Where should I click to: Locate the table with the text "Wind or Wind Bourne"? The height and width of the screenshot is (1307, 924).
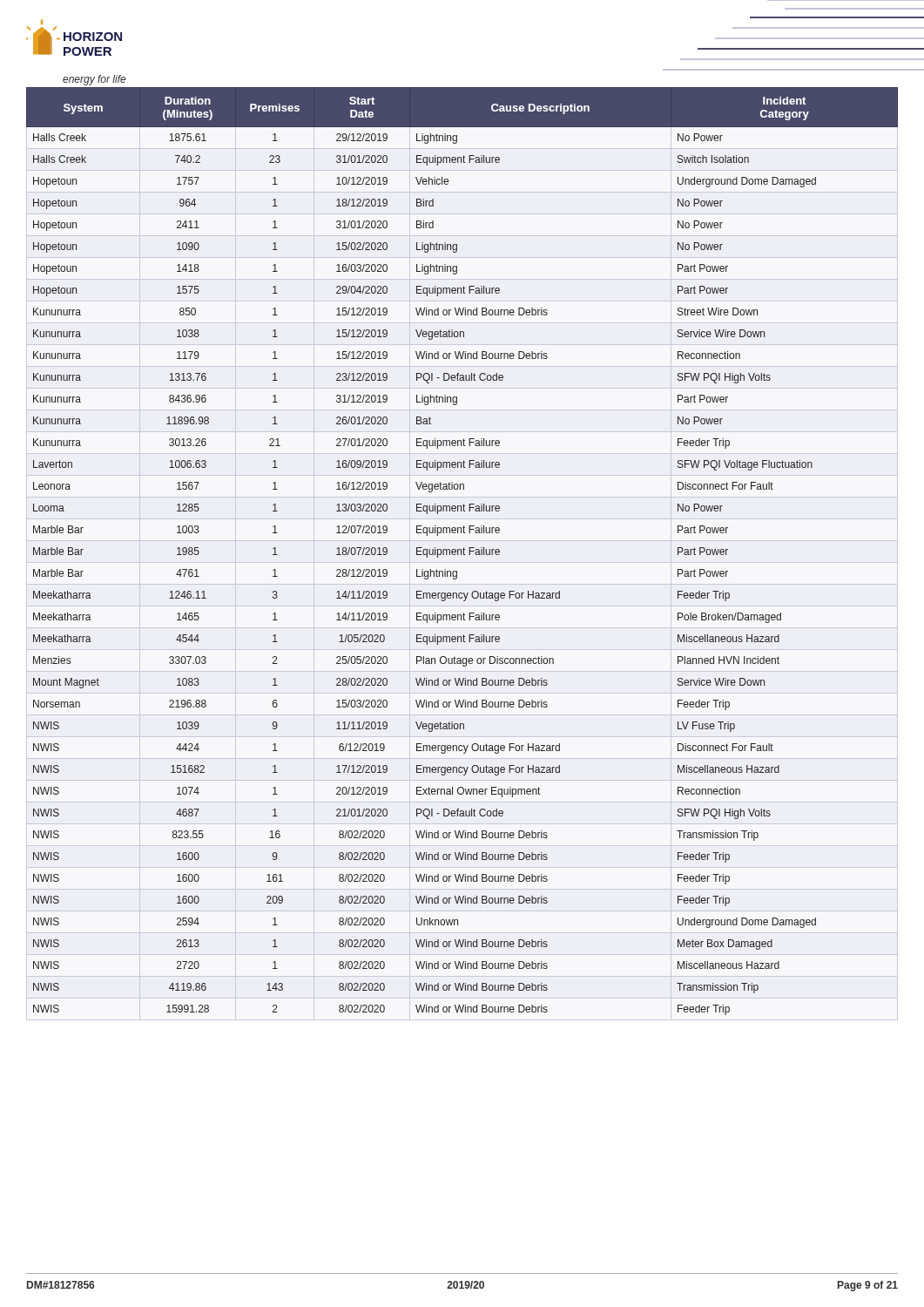point(462,554)
